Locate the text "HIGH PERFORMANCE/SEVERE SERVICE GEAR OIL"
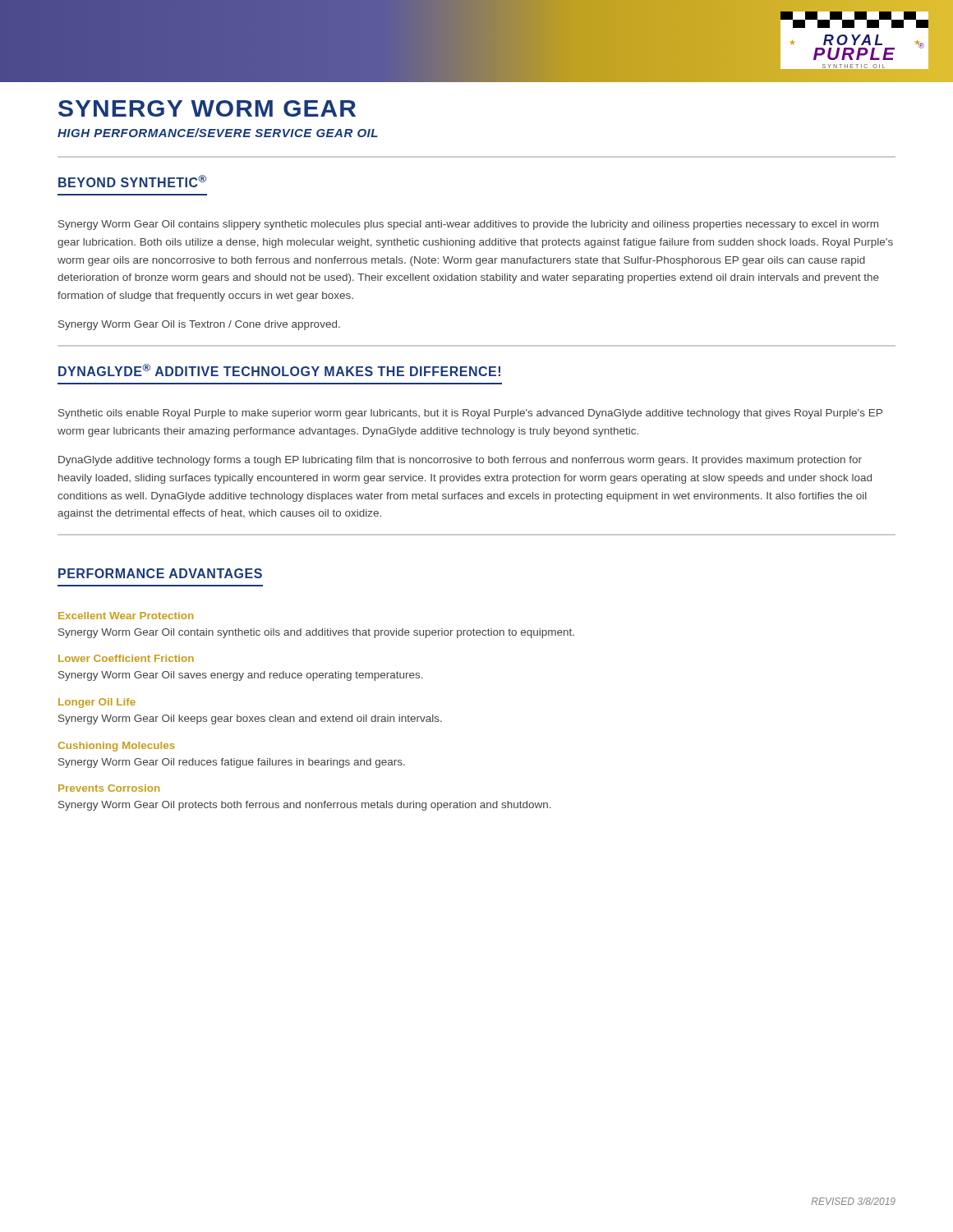Viewport: 953px width, 1232px height. [x=218, y=133]
